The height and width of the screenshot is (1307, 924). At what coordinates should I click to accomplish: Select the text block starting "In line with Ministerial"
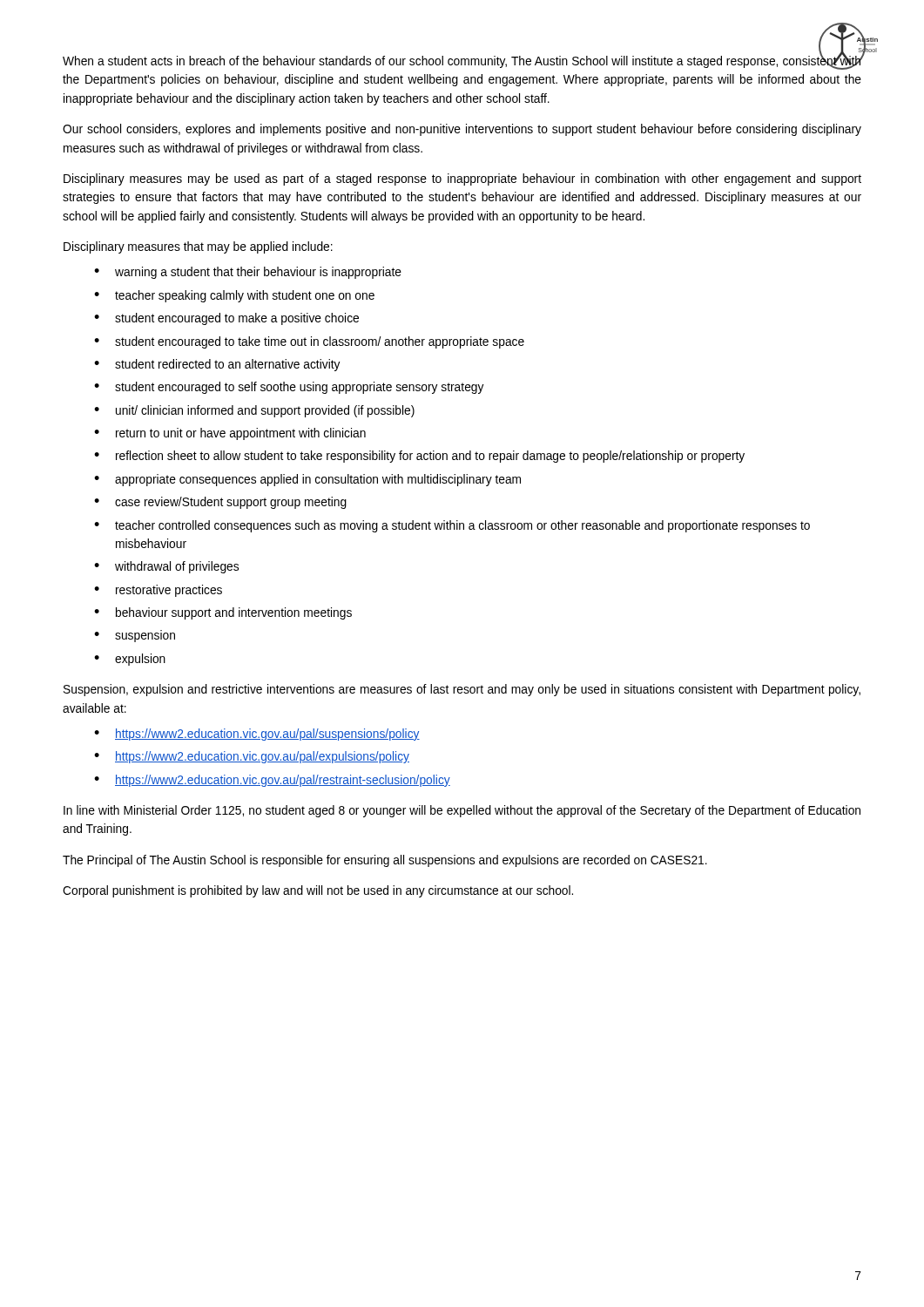click(x=462, y=820)
